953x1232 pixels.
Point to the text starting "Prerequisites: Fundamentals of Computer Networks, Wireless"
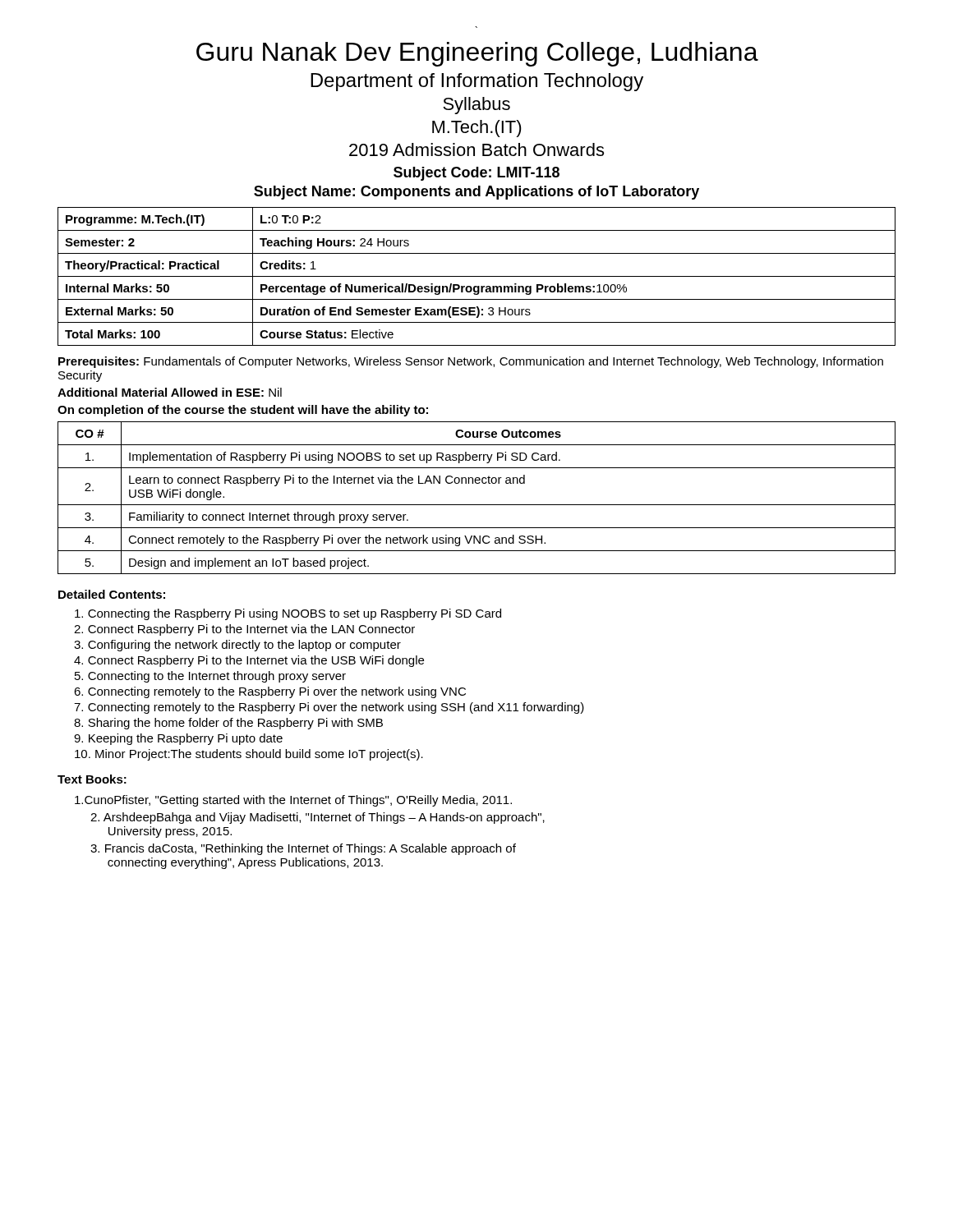coord(471,368)
